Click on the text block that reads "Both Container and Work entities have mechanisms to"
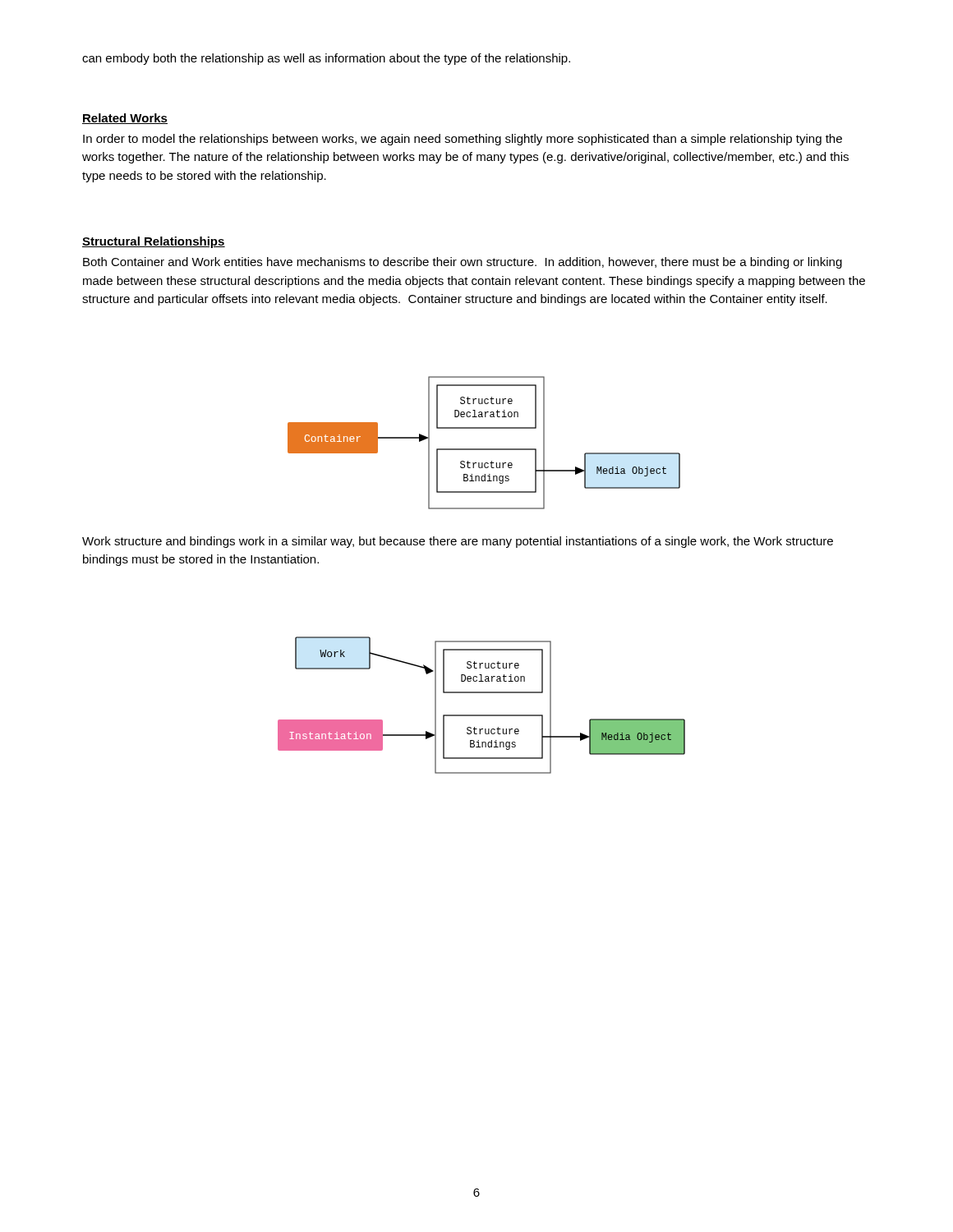 point(474,280)
